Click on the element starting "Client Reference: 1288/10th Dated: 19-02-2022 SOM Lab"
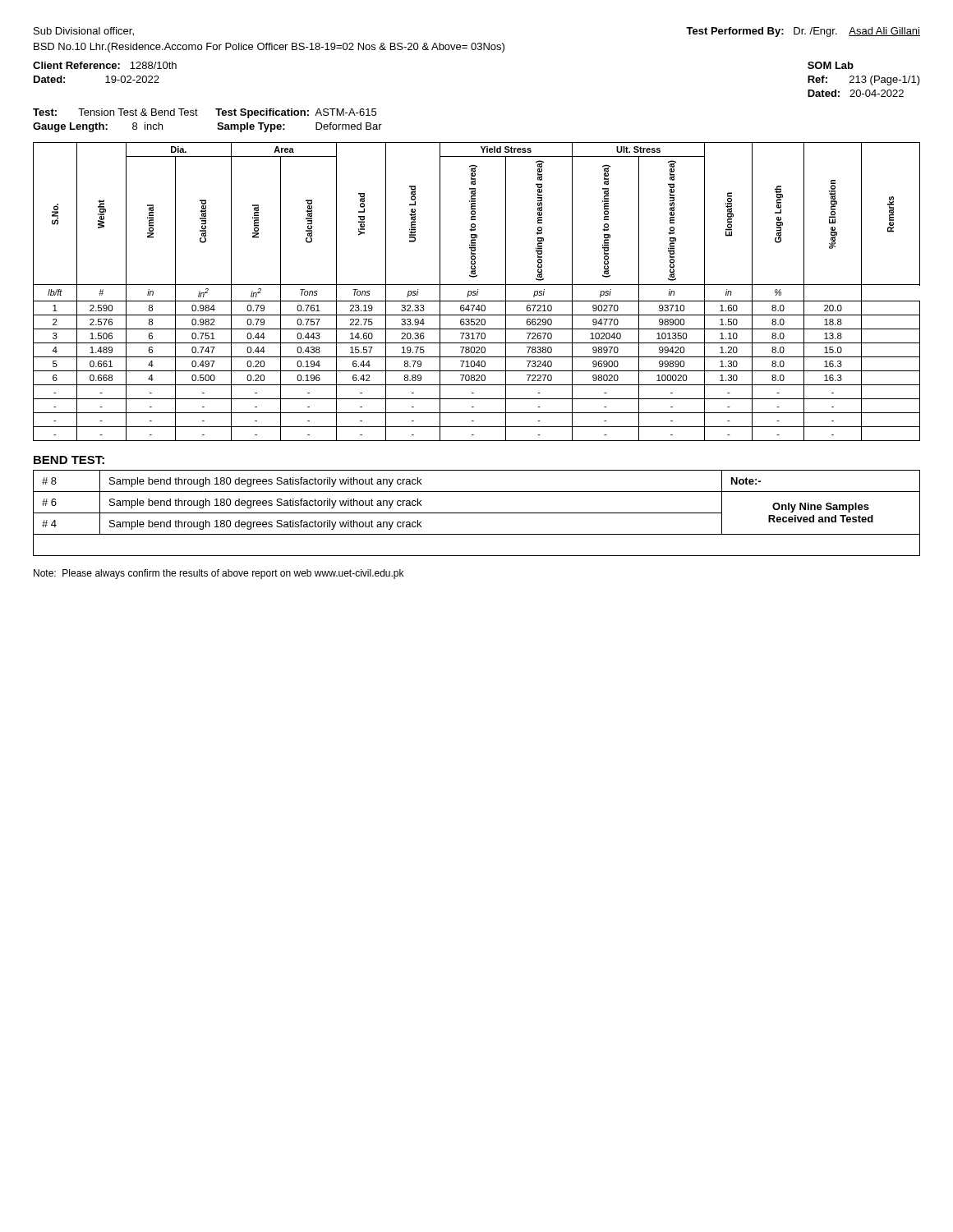Viewport: 953px width, 1232px height. coord(78,65)
